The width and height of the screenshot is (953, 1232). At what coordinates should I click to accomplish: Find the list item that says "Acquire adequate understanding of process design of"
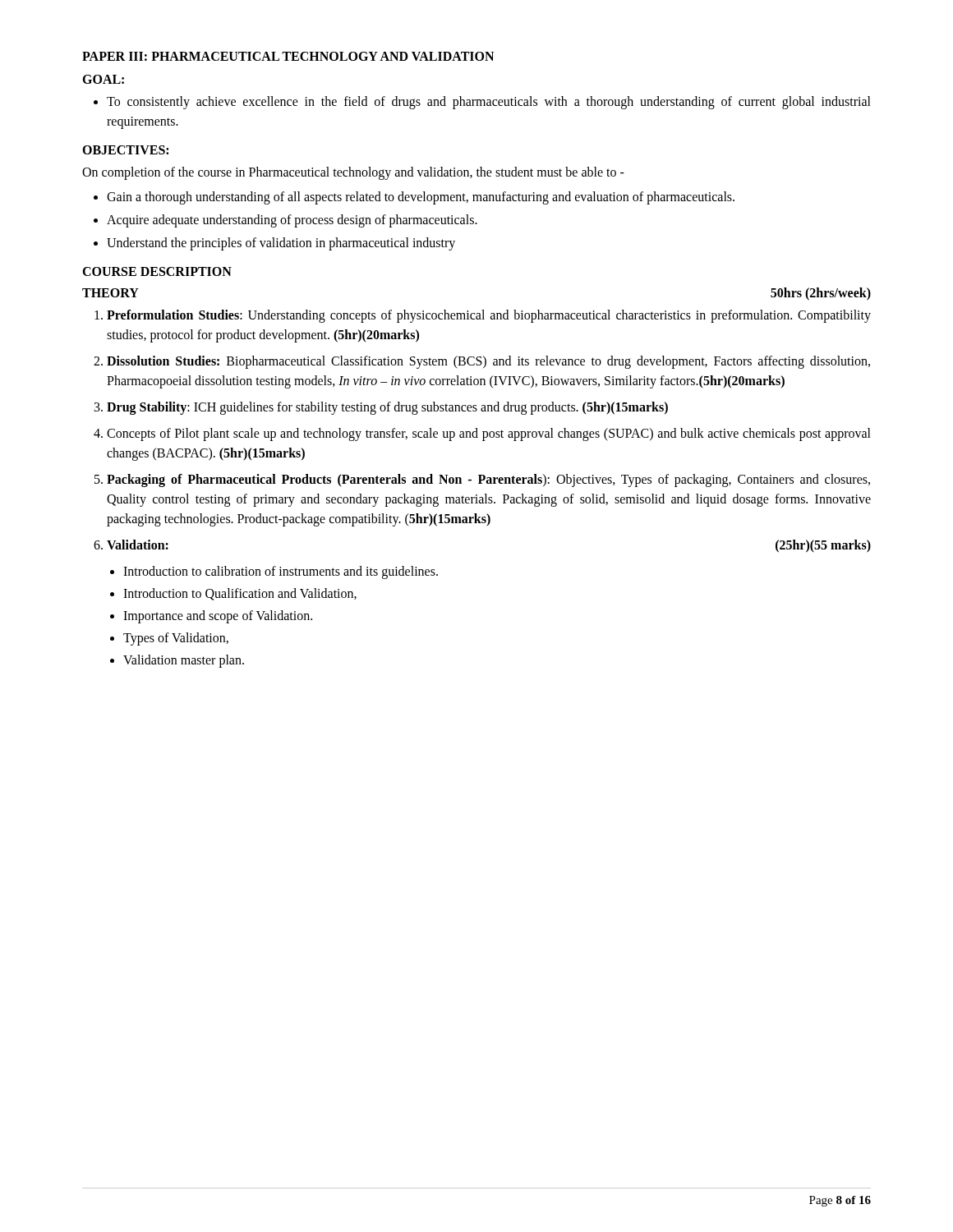pyautogui.click(x=292, y=220)
